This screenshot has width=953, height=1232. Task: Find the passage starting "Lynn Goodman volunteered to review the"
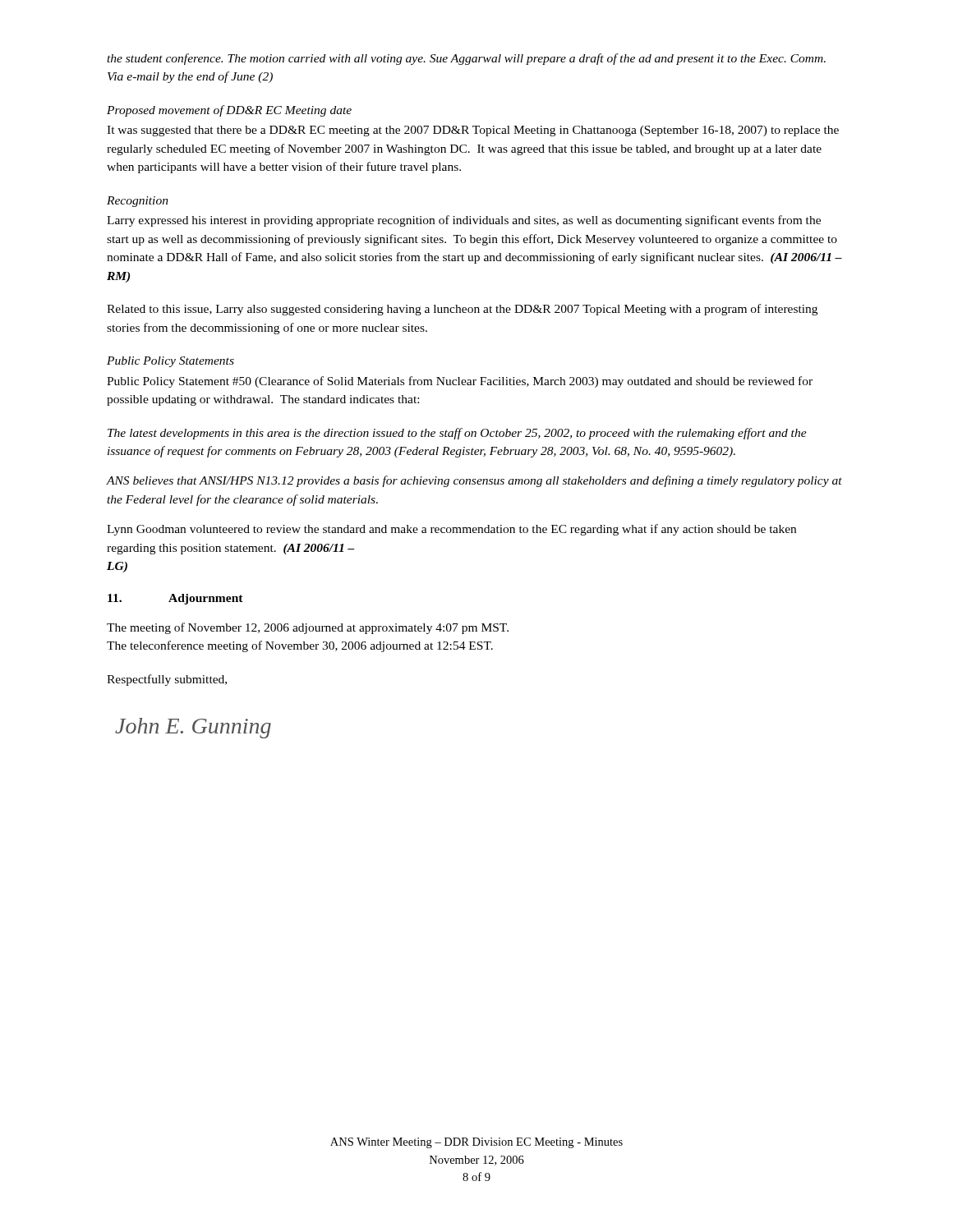(451, 530)
